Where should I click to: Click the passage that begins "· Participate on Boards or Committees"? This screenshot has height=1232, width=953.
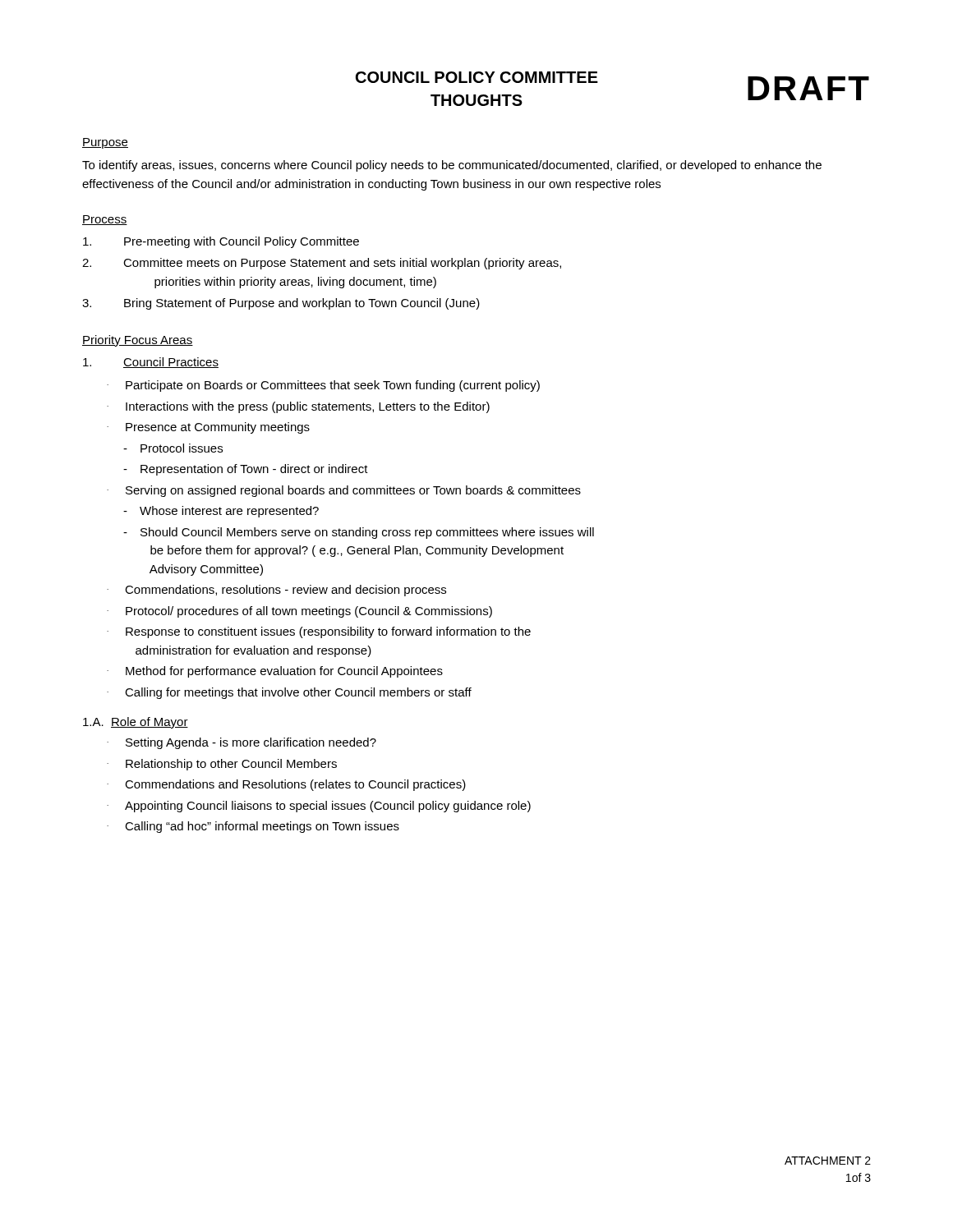[489, 385]
